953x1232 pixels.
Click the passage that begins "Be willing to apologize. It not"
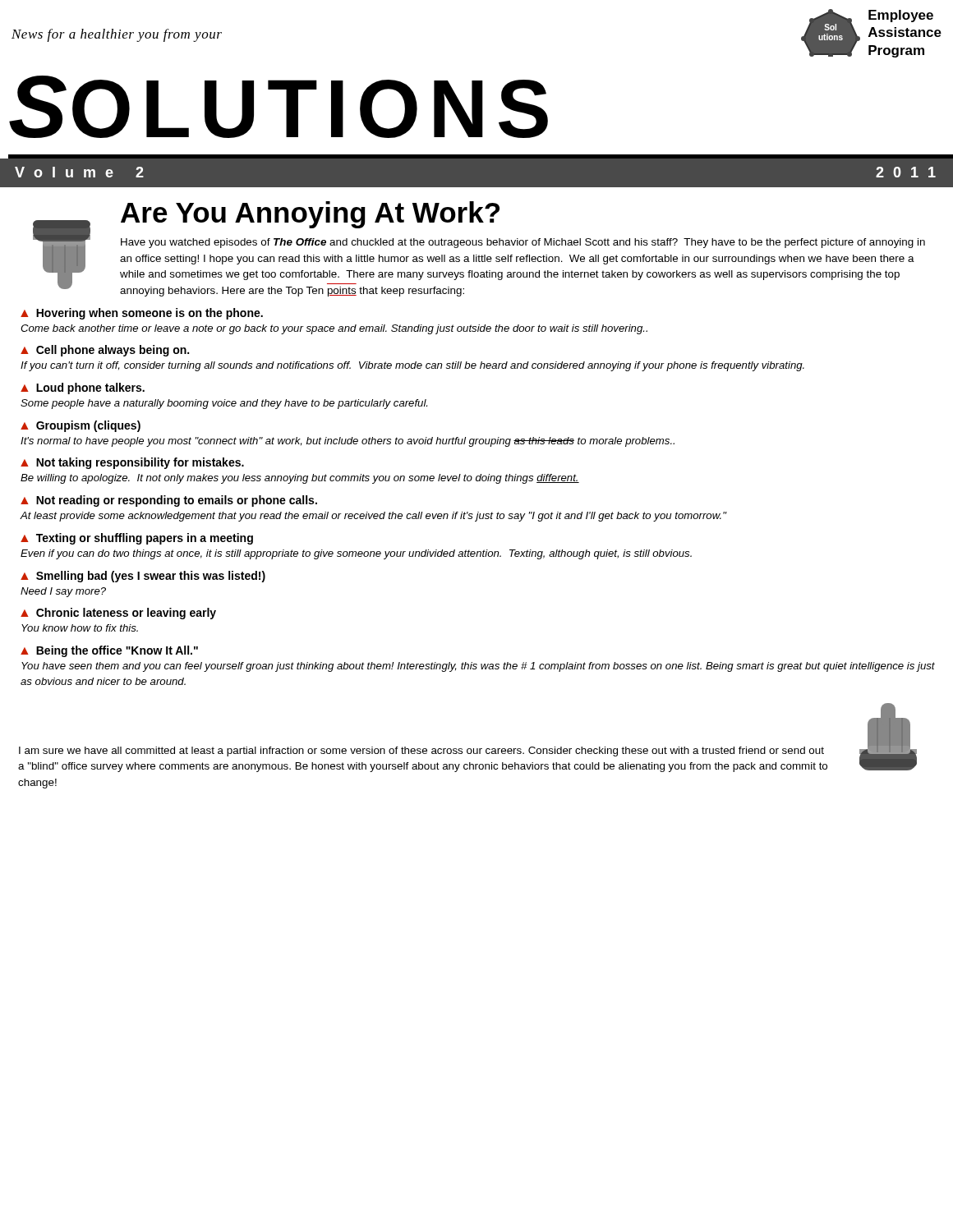tap(300, 478)
